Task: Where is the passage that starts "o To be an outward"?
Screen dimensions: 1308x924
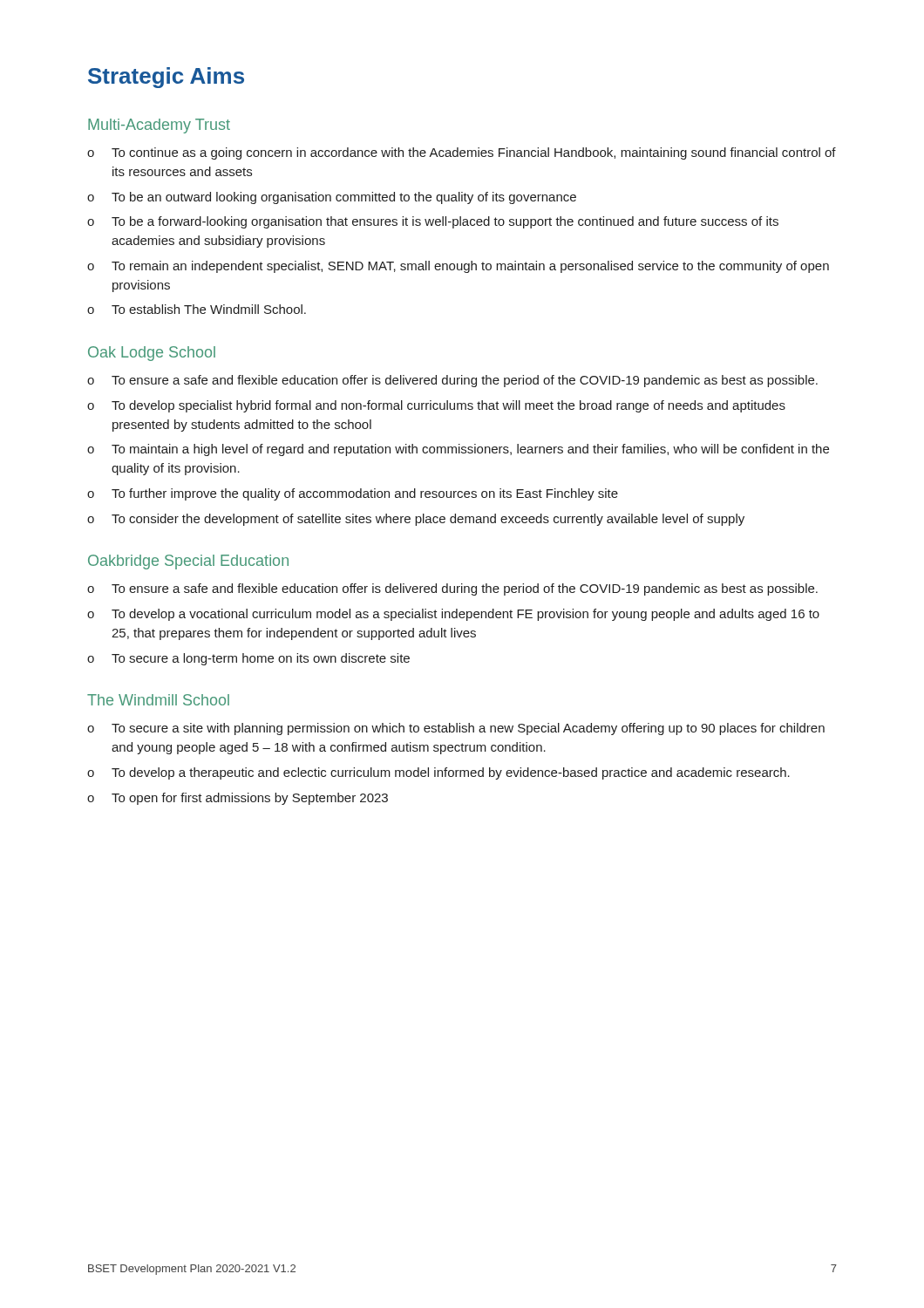Action: point(462,197)
